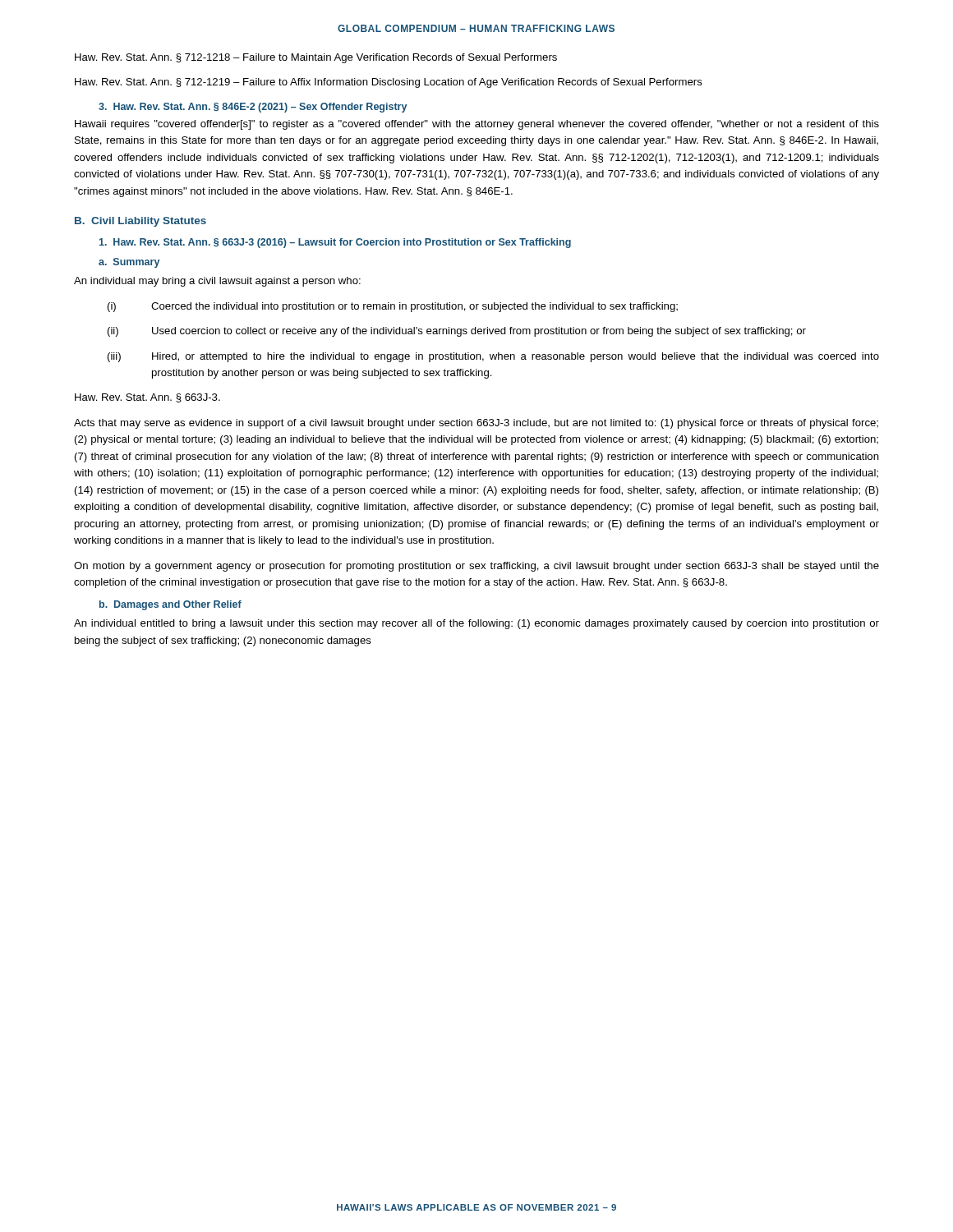Locate the block starting "1. Haw. Rev. Stat. Ann. § 663J-3 (2016)"
The height and width of the screenshot is (1232, 953).
click(x=335, y=242)
